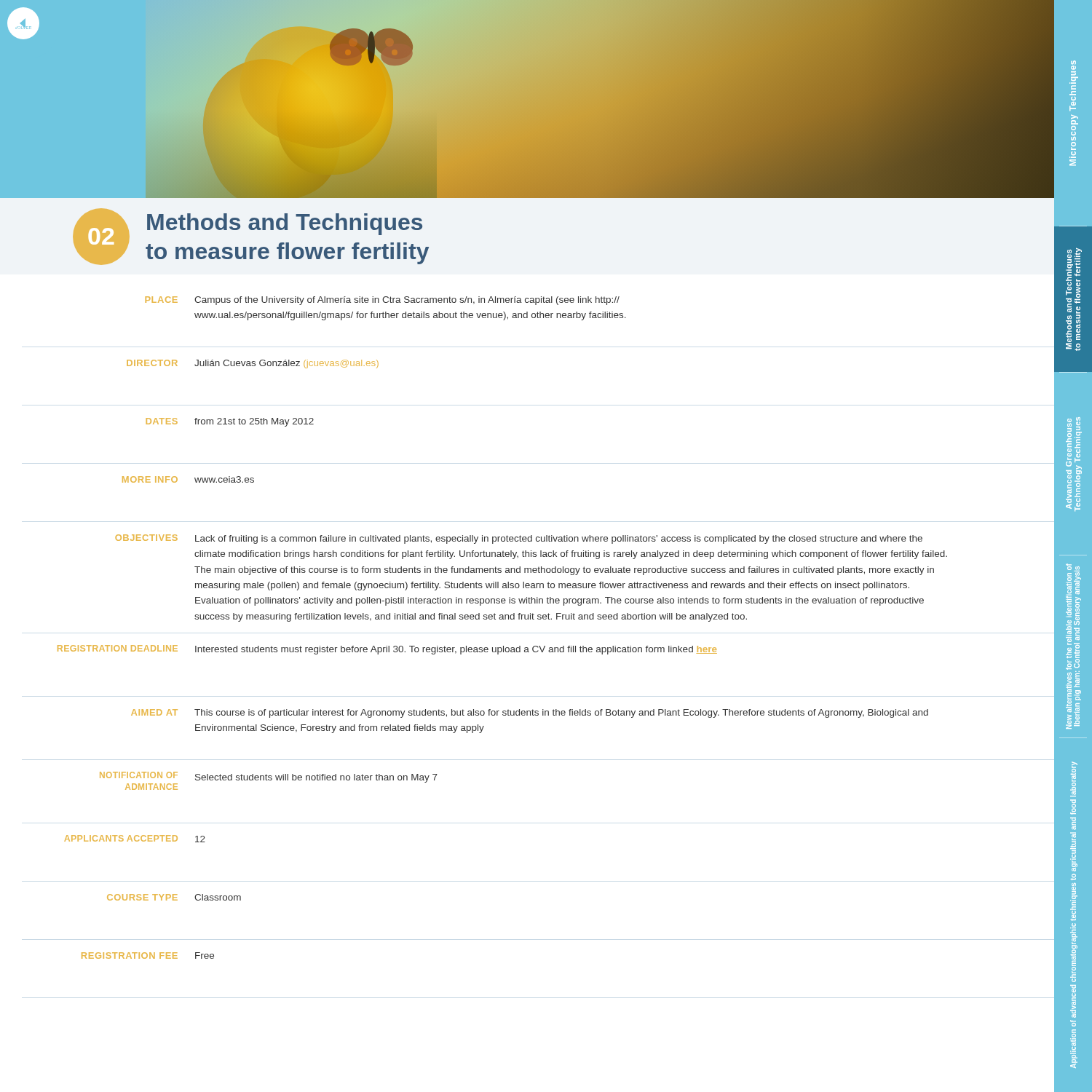Click on the block starting "DATES from 21st to 25th"
Viewport: 1092px width, 1092px height.
tap(252, 422)
